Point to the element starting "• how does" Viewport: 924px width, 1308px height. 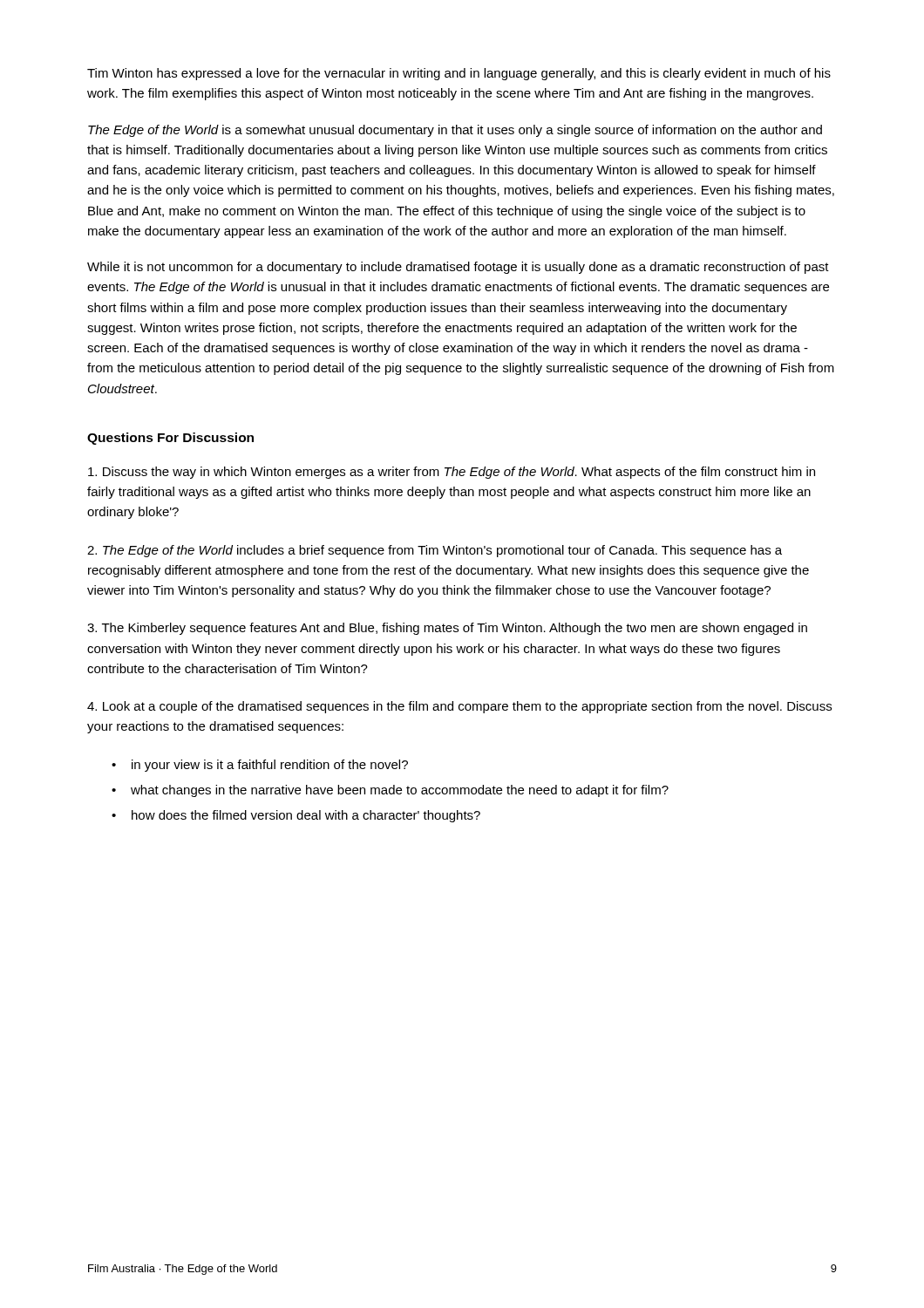click(296, 815)
